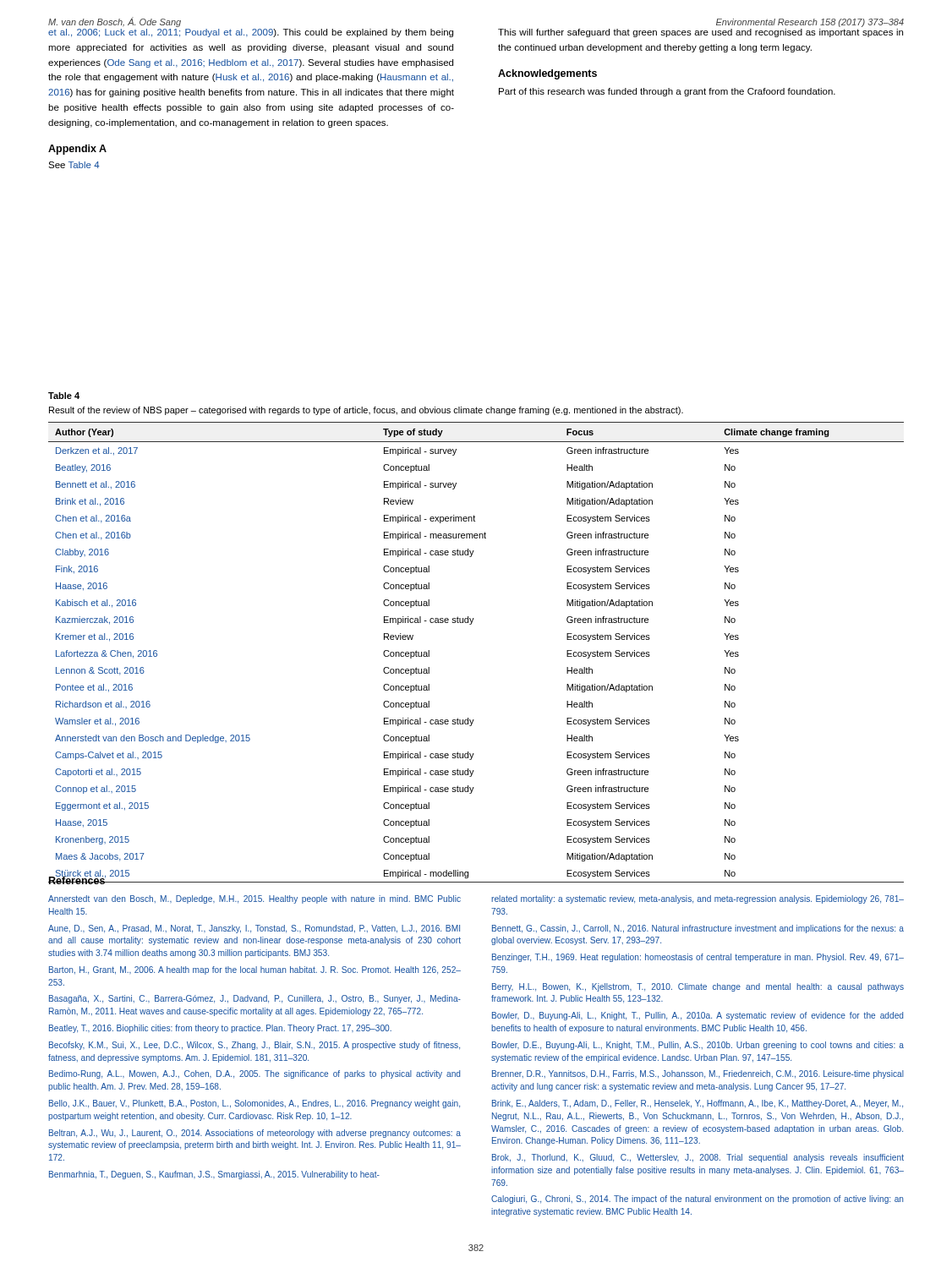Locate the text containing "See Table 4"
The height and width of the screenshot is (1268, 952).
pos(74,165)
